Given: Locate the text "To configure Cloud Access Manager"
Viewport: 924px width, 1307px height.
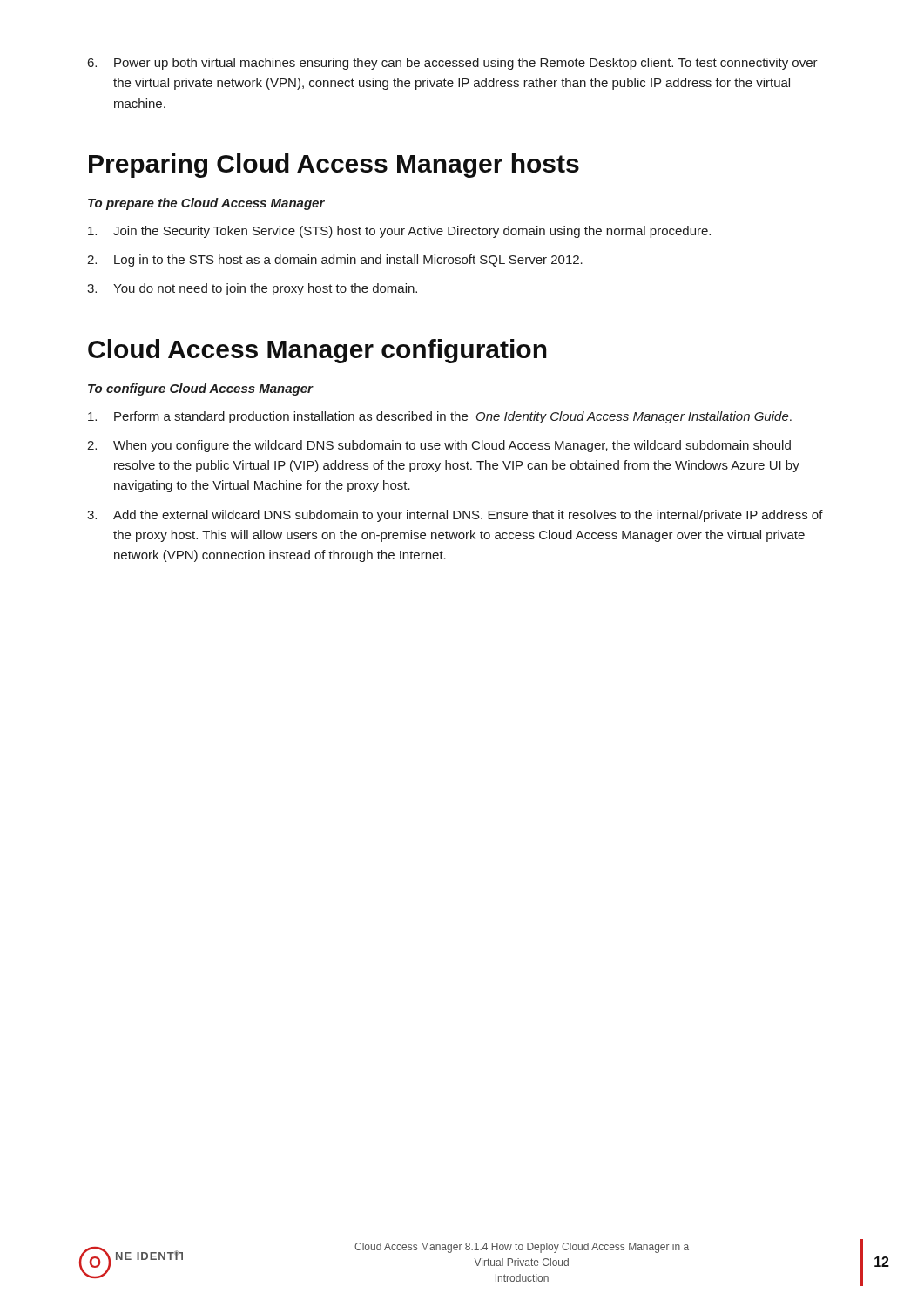Looking at the screenshot, I should tap(200, 388).
